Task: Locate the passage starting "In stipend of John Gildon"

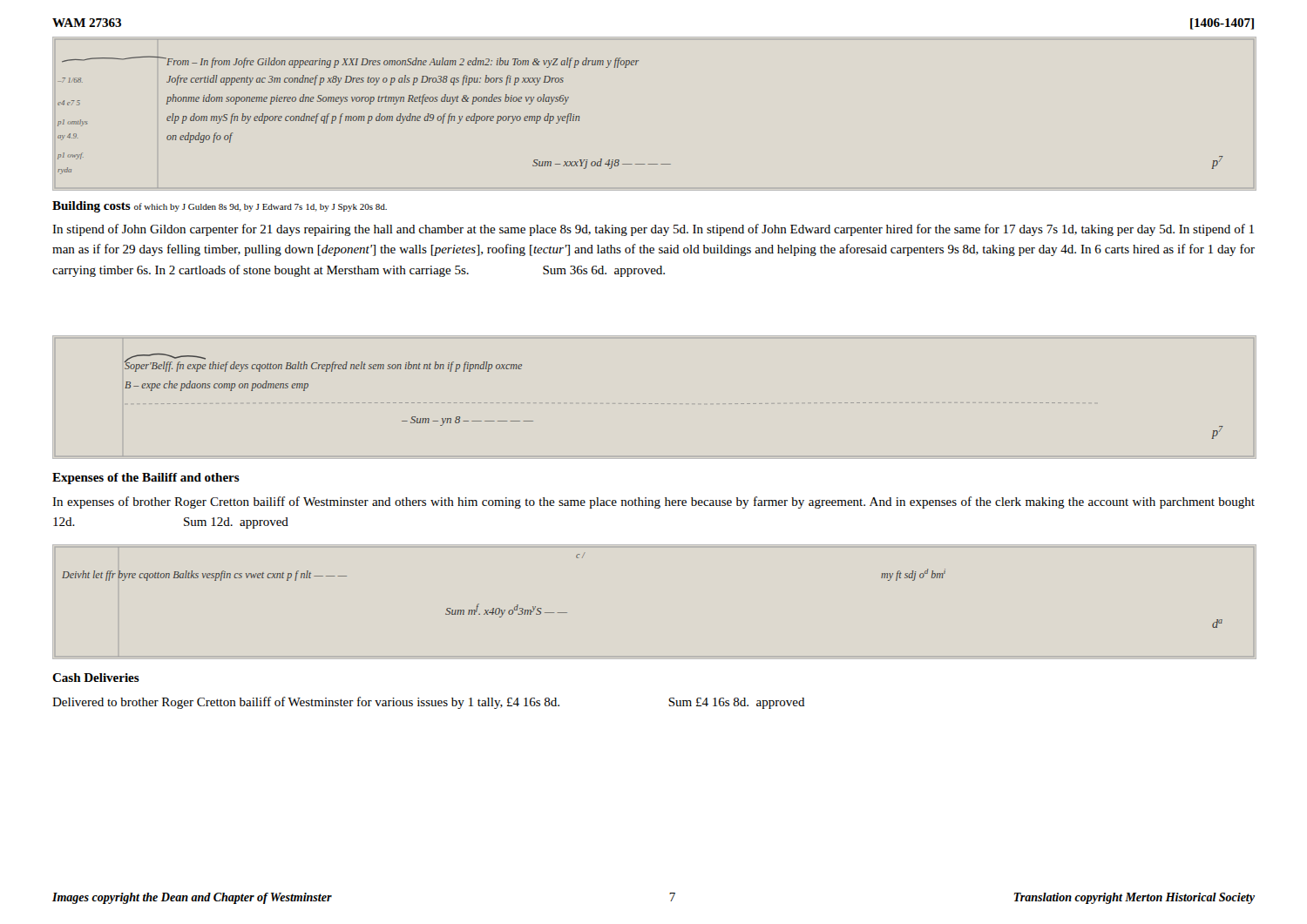Action: [x=654, y=249]
